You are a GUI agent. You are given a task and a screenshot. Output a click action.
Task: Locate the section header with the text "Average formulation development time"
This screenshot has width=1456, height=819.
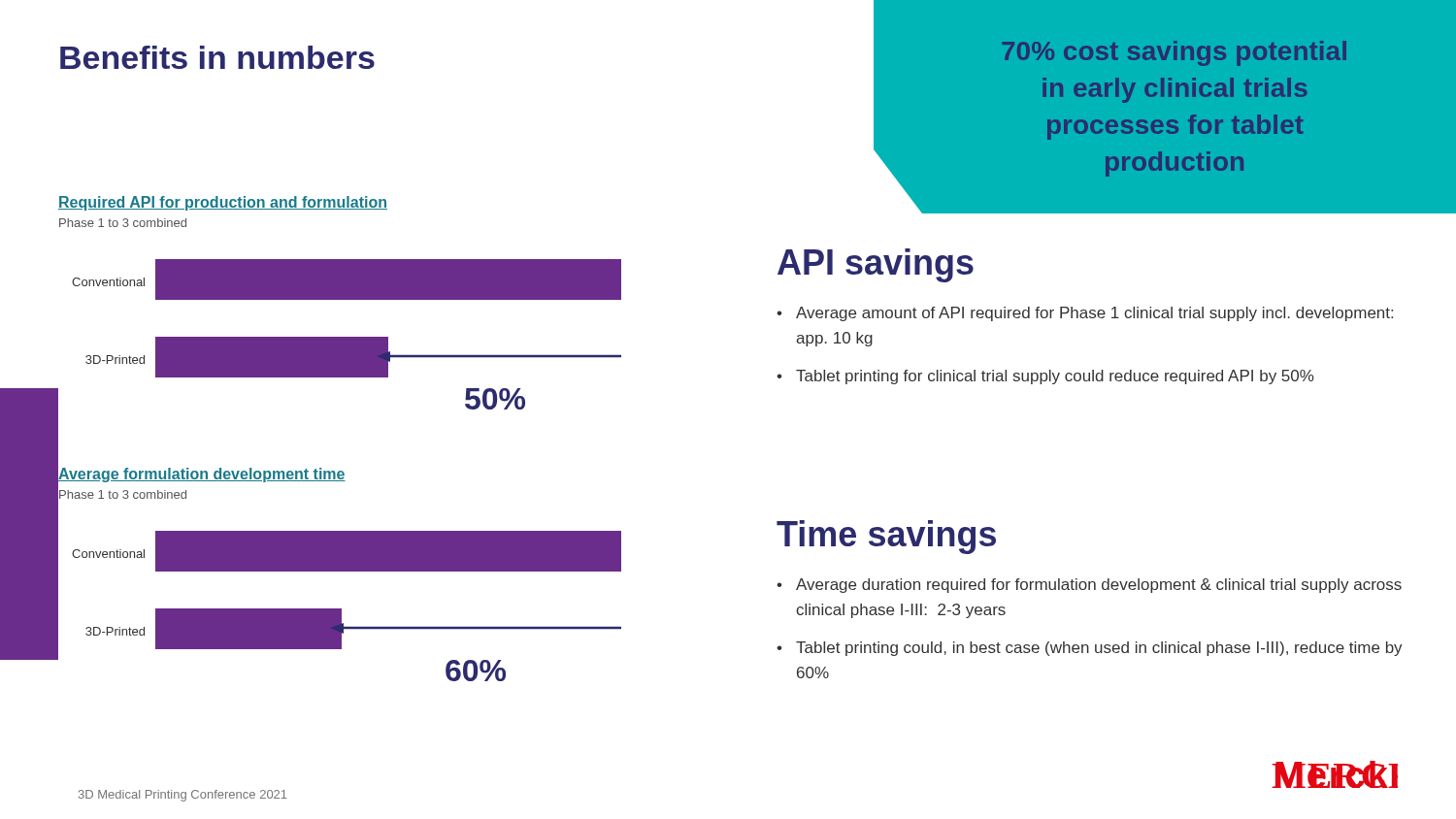202,474
